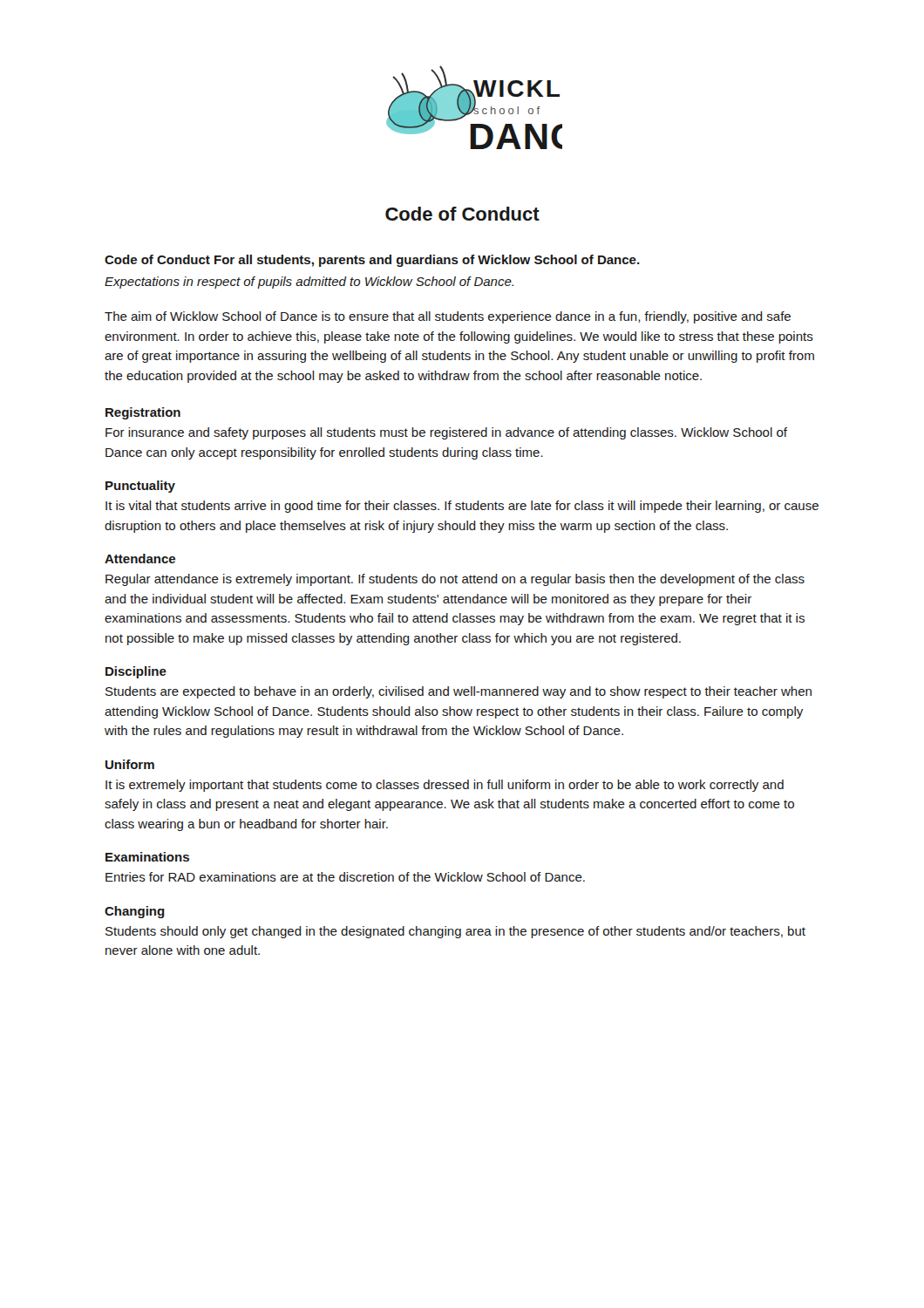Viewport: 924px width, 1308px height.
Task: Where is the passage that starts "Entries for RAD examinations are at"?
Action: pos(462,877)
